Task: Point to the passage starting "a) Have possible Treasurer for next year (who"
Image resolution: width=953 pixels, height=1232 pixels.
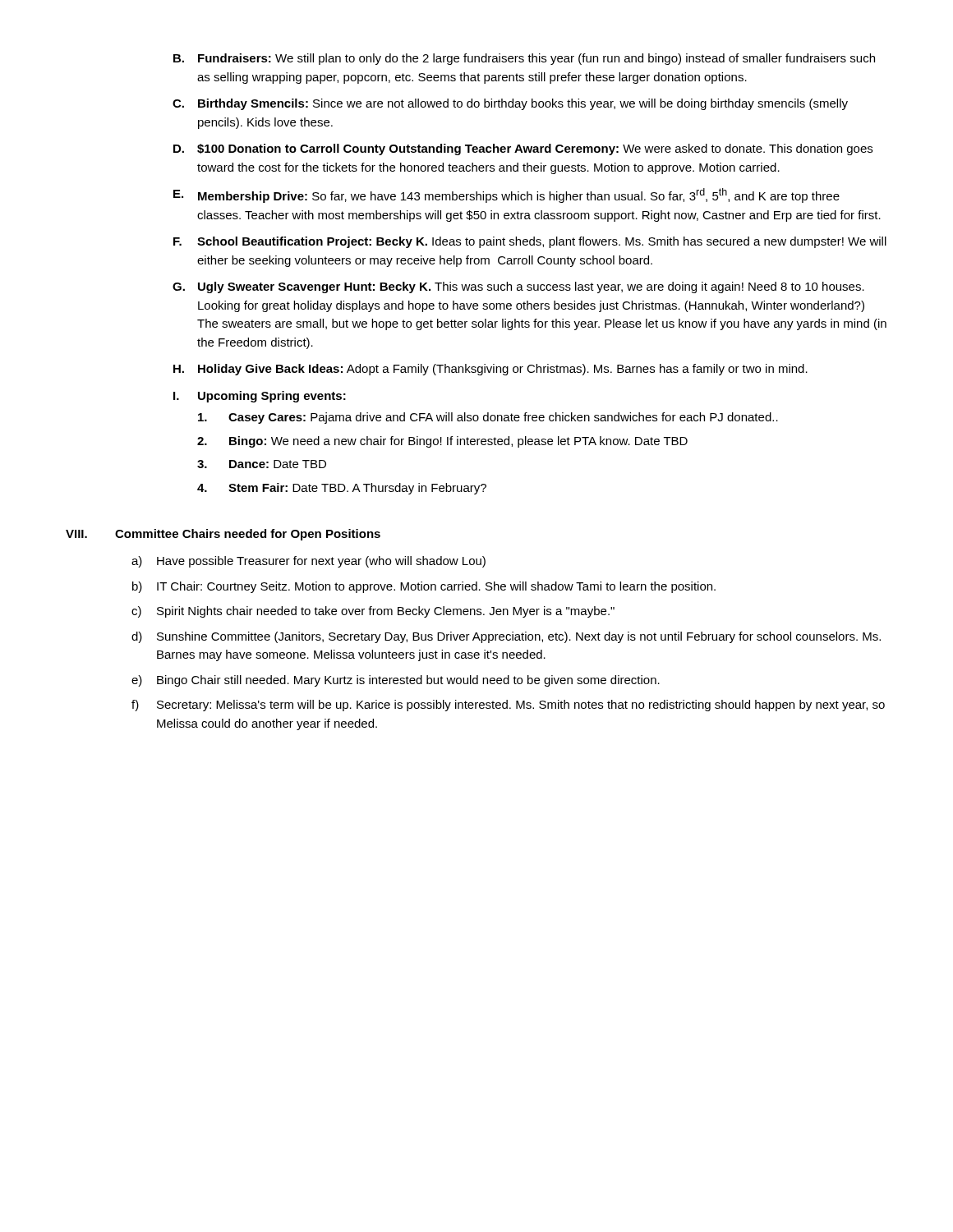Action: click(308, 562)
